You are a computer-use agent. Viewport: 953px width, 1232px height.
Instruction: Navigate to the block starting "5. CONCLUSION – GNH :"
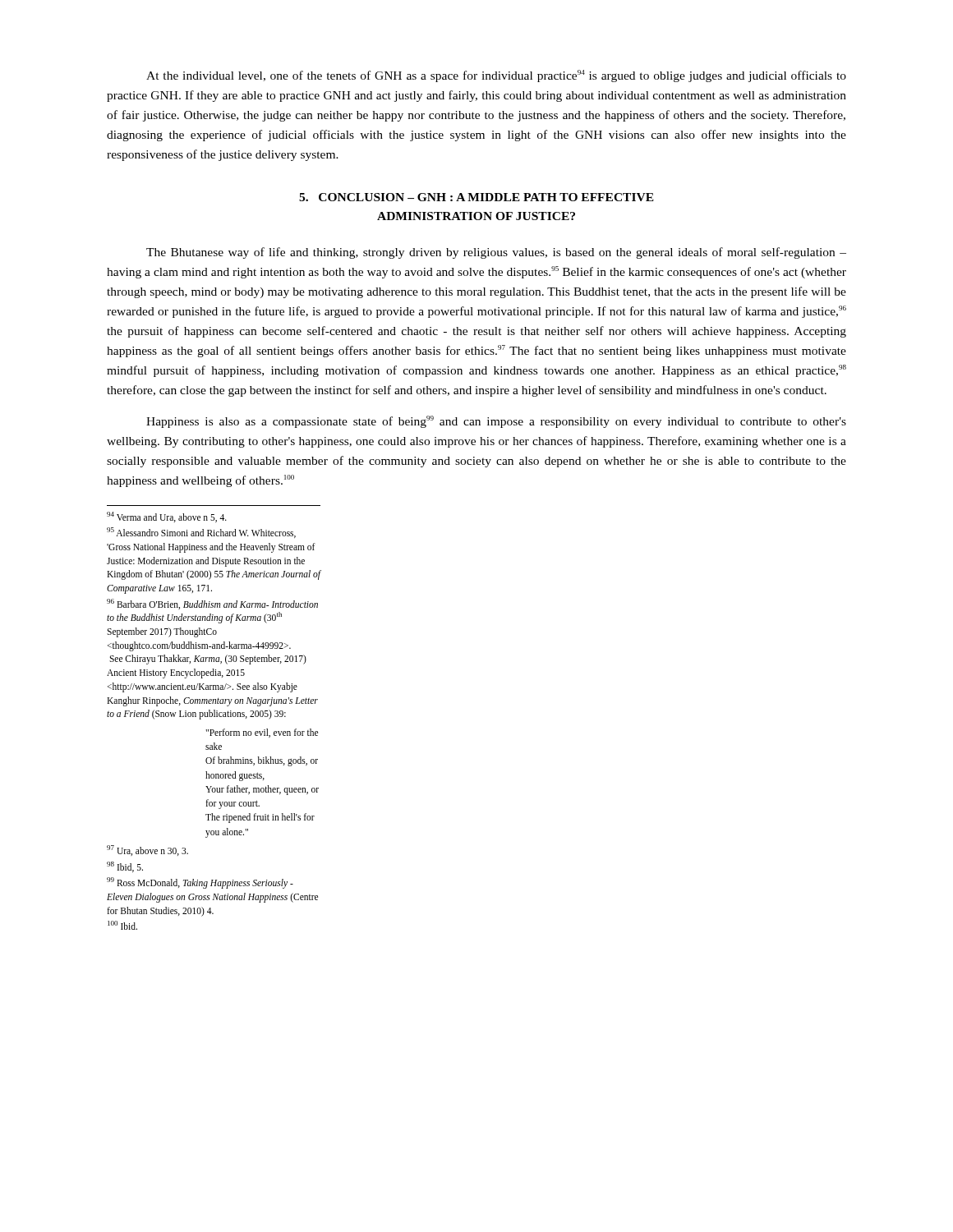click(x=476, y=206)
